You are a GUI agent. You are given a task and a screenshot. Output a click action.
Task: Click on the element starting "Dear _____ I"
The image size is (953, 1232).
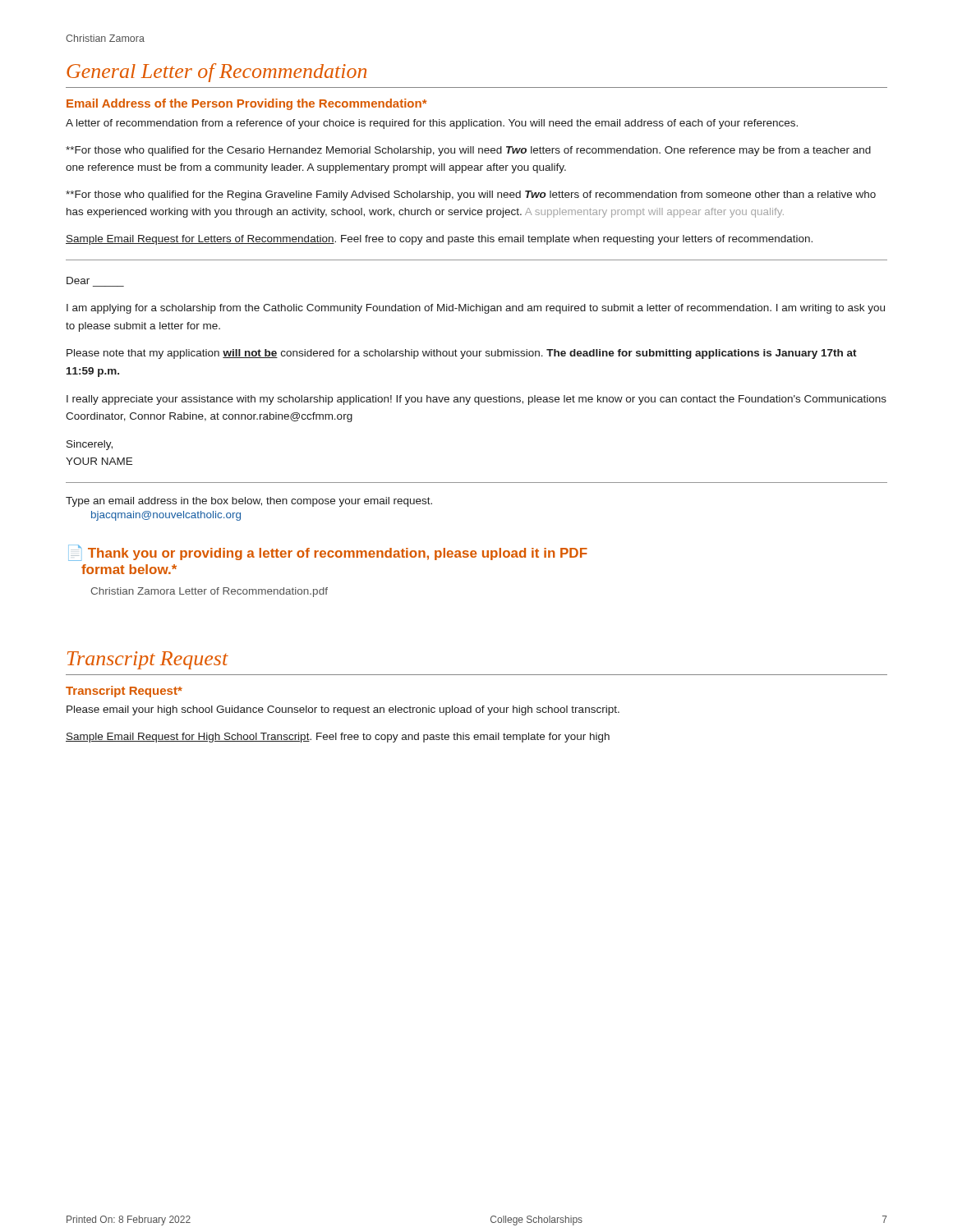coord(78,280)
